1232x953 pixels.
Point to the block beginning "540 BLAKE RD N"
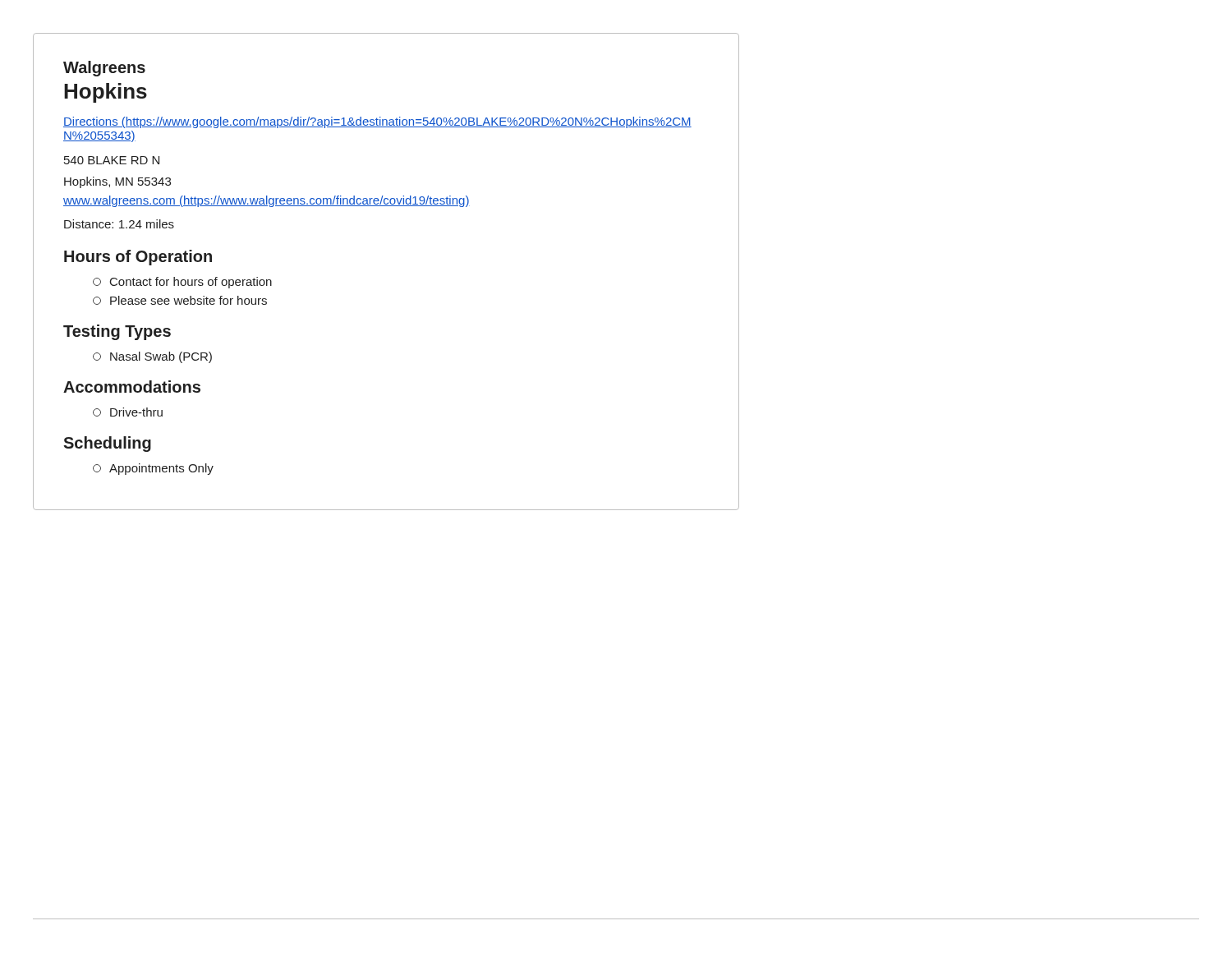point(112,160)
